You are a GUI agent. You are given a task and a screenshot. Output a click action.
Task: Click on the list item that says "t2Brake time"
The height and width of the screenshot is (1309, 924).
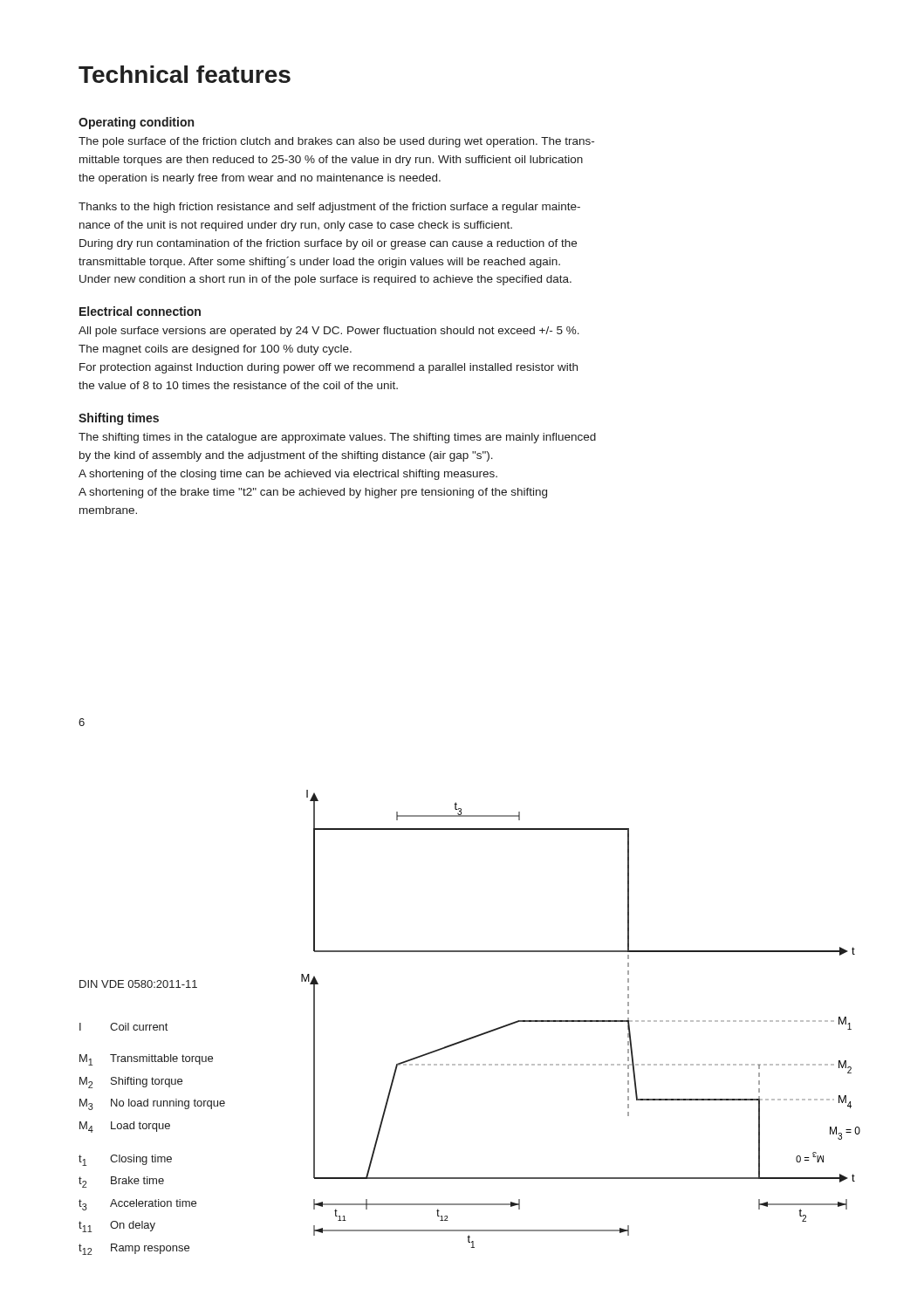(x=121, y=1182)
